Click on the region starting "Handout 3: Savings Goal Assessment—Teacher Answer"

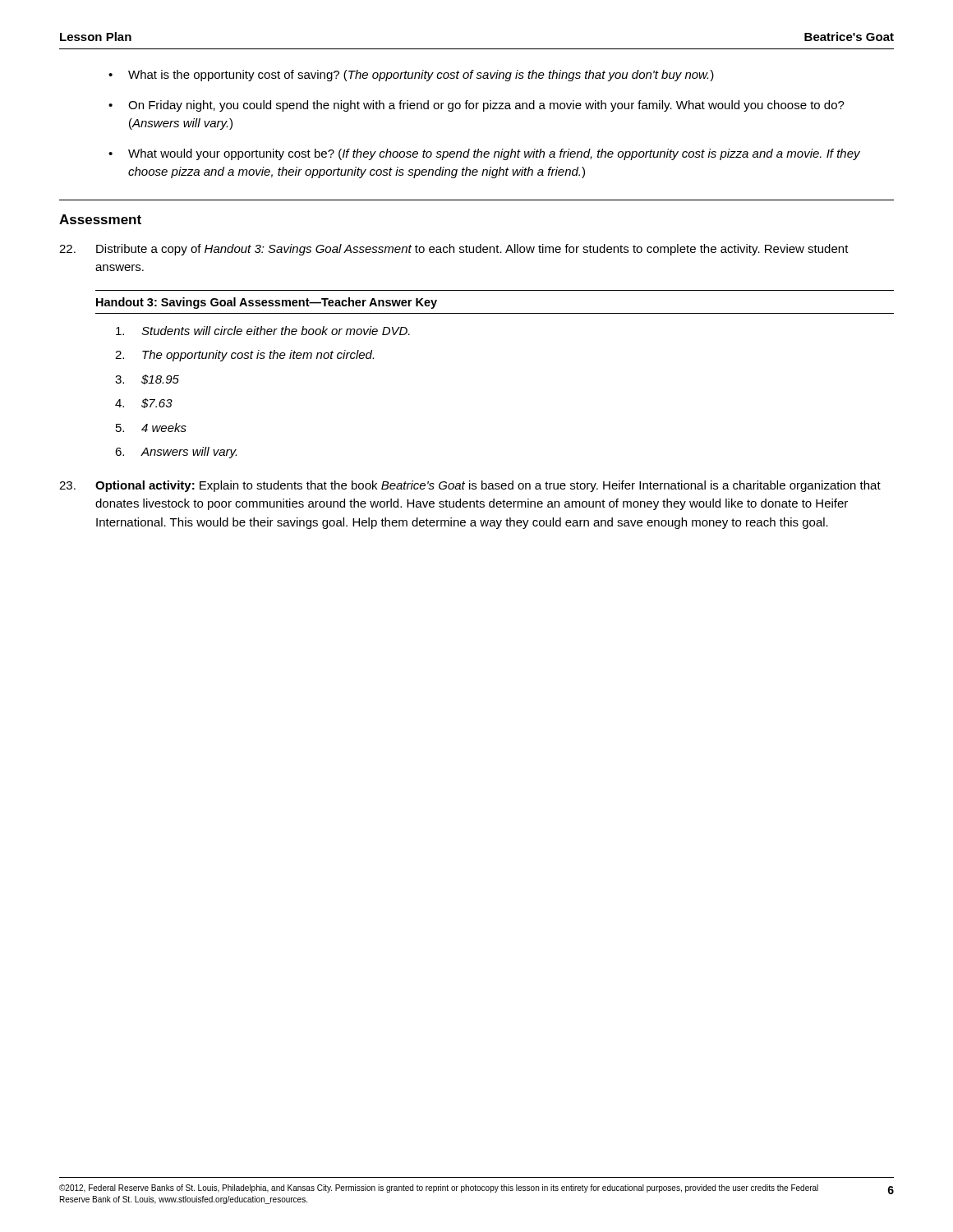tap(266, 302)
